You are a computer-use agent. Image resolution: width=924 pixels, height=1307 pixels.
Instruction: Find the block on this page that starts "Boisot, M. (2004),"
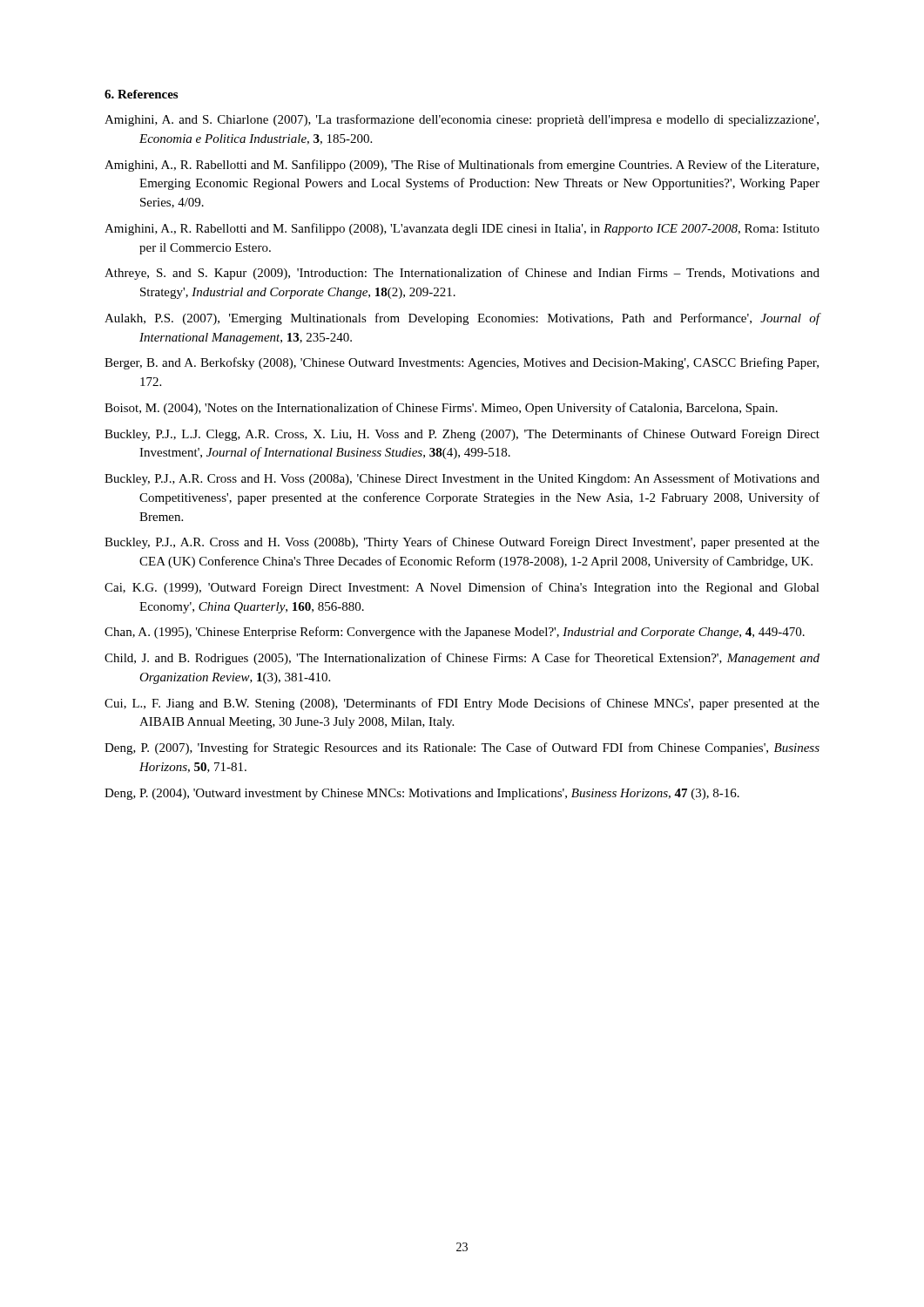click(x=441, y=408)
